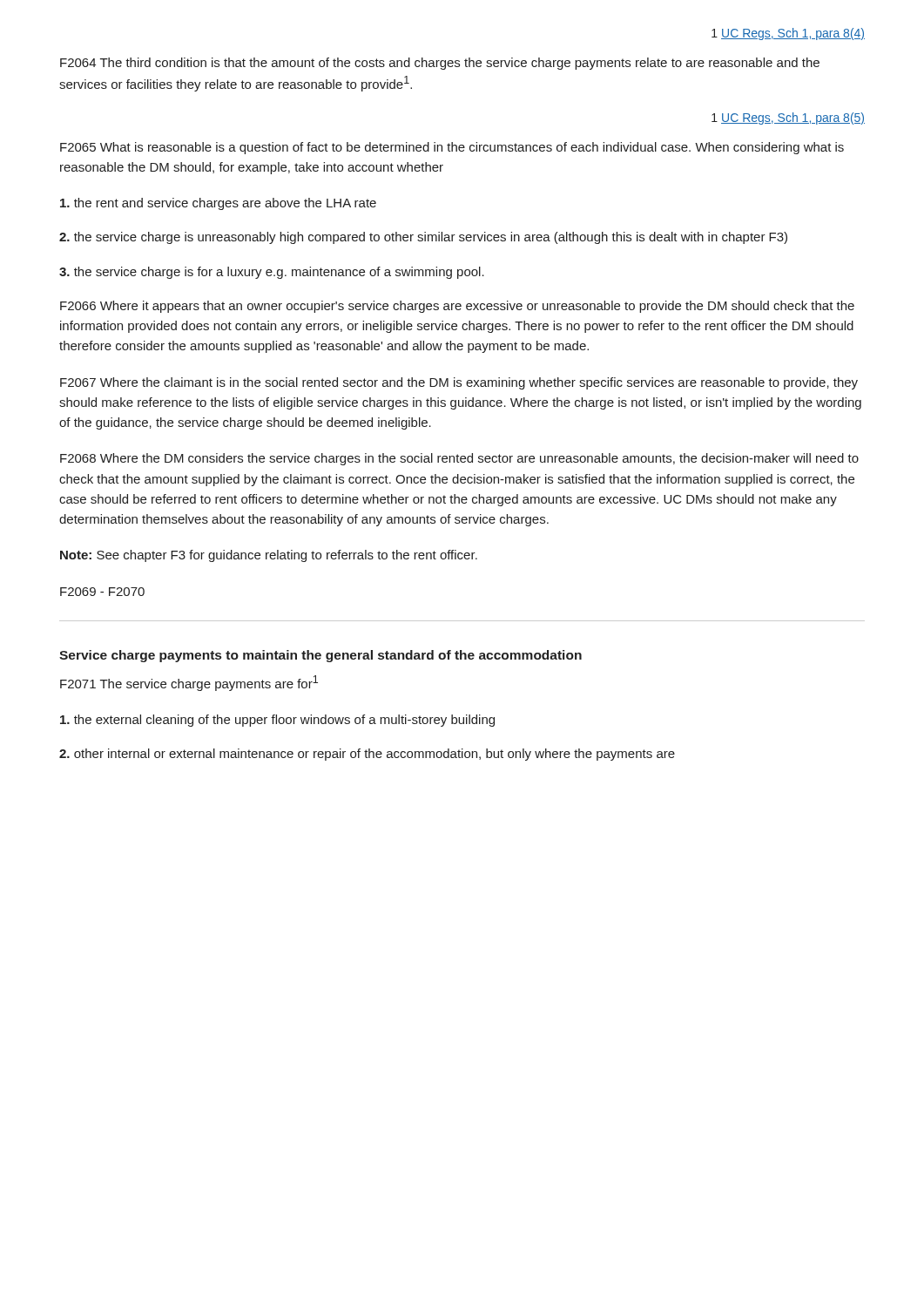The image size is (924, 1307).
Task: Select the block starting "F2065 What is reasonable is a question"
Action: pos(452,157)
